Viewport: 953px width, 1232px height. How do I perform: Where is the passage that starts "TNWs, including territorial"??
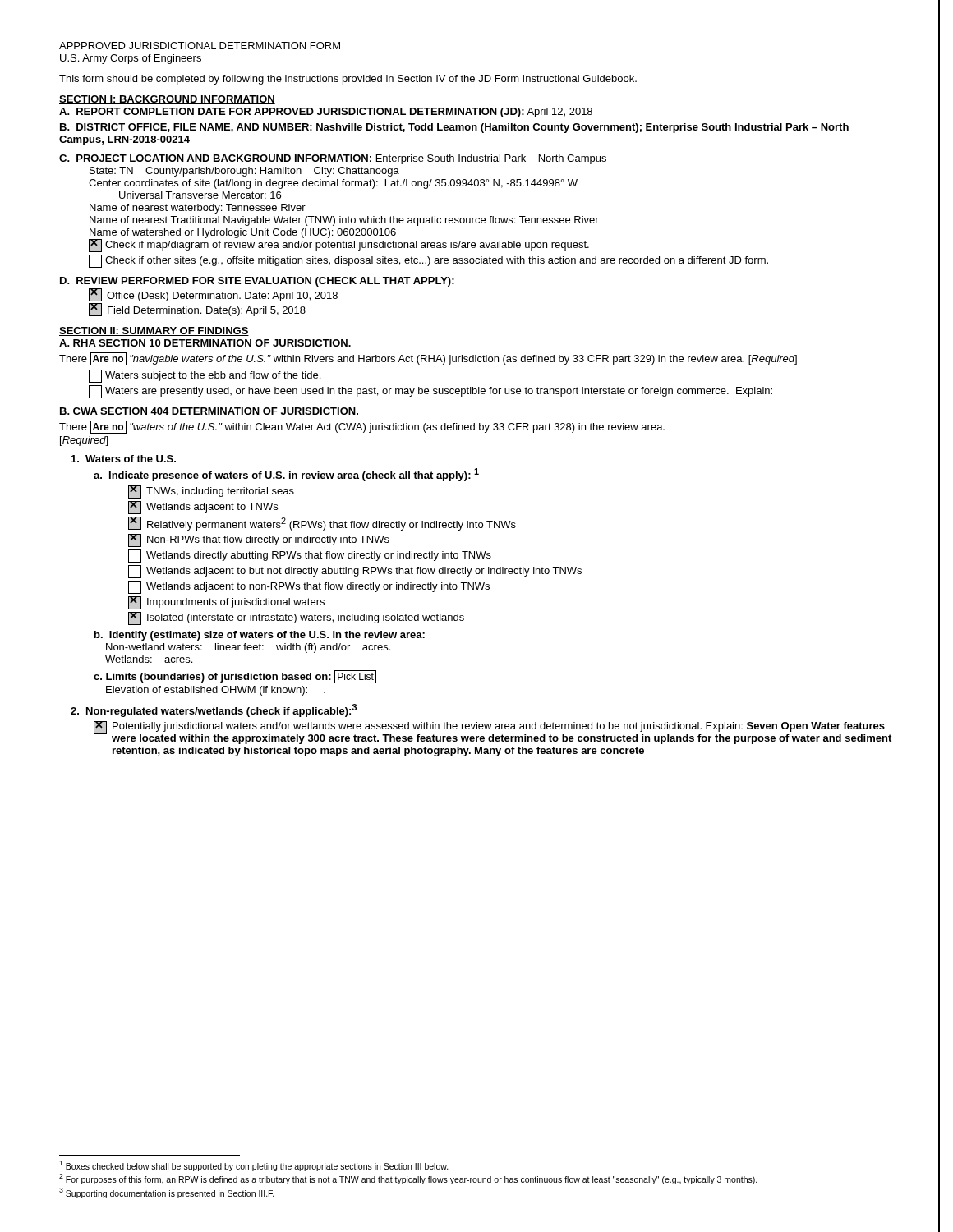[211, 492]
